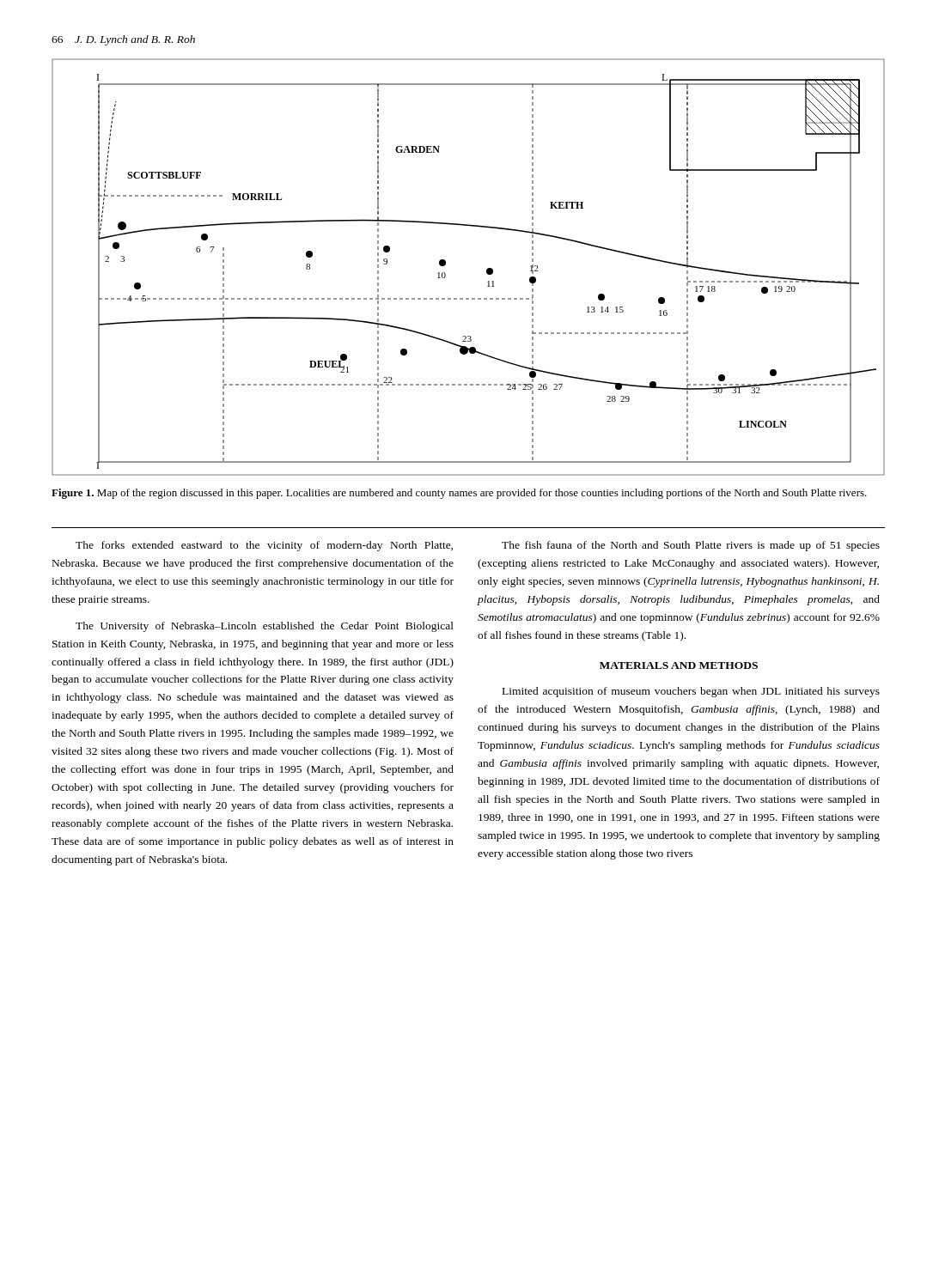Select the section header containing "MATERIALS AND METHODS"
Image resolution: width=945 pixels, height=1288 pixels.
(679, 665)
